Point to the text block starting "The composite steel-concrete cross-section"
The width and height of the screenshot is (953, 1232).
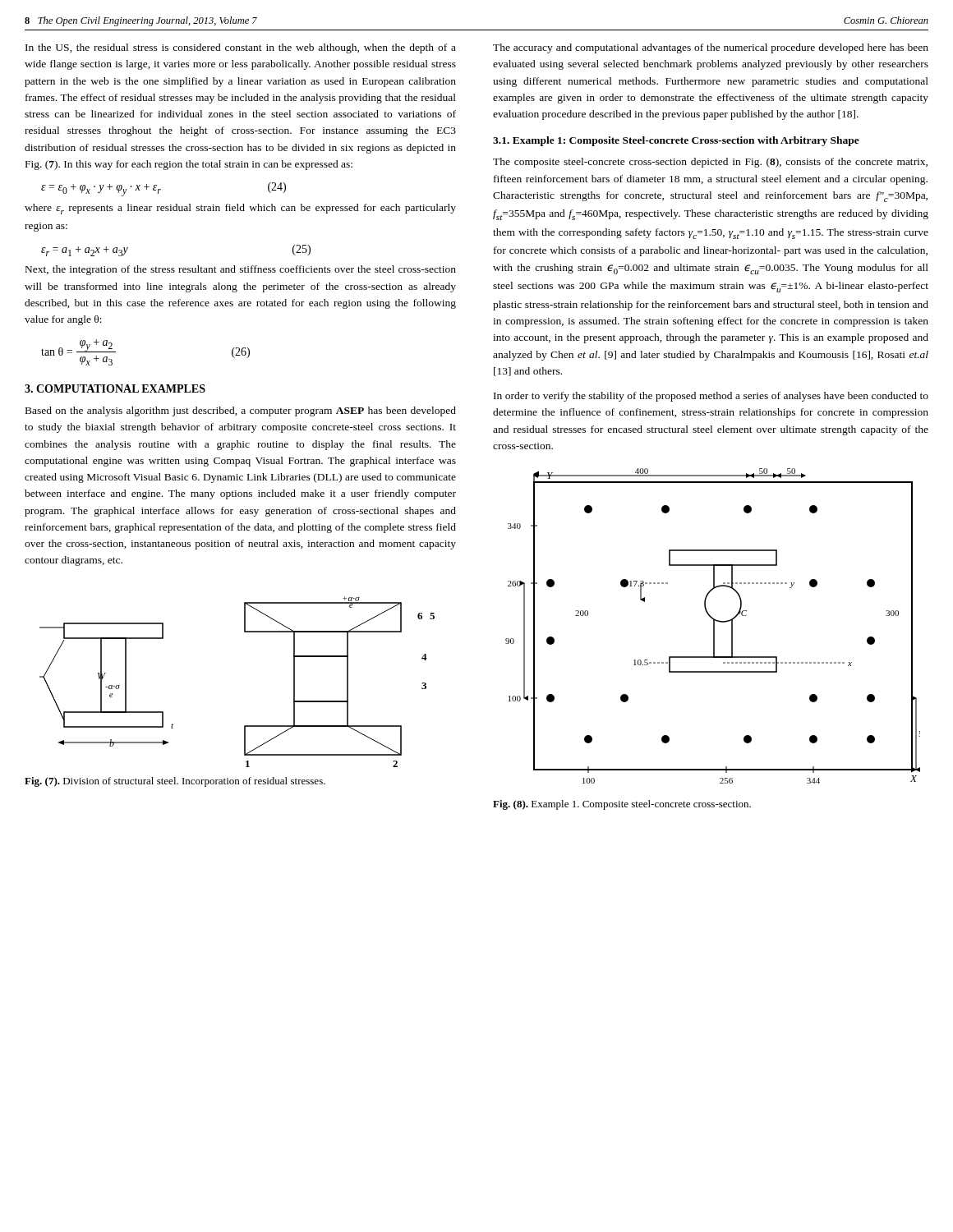pos(711,266)
